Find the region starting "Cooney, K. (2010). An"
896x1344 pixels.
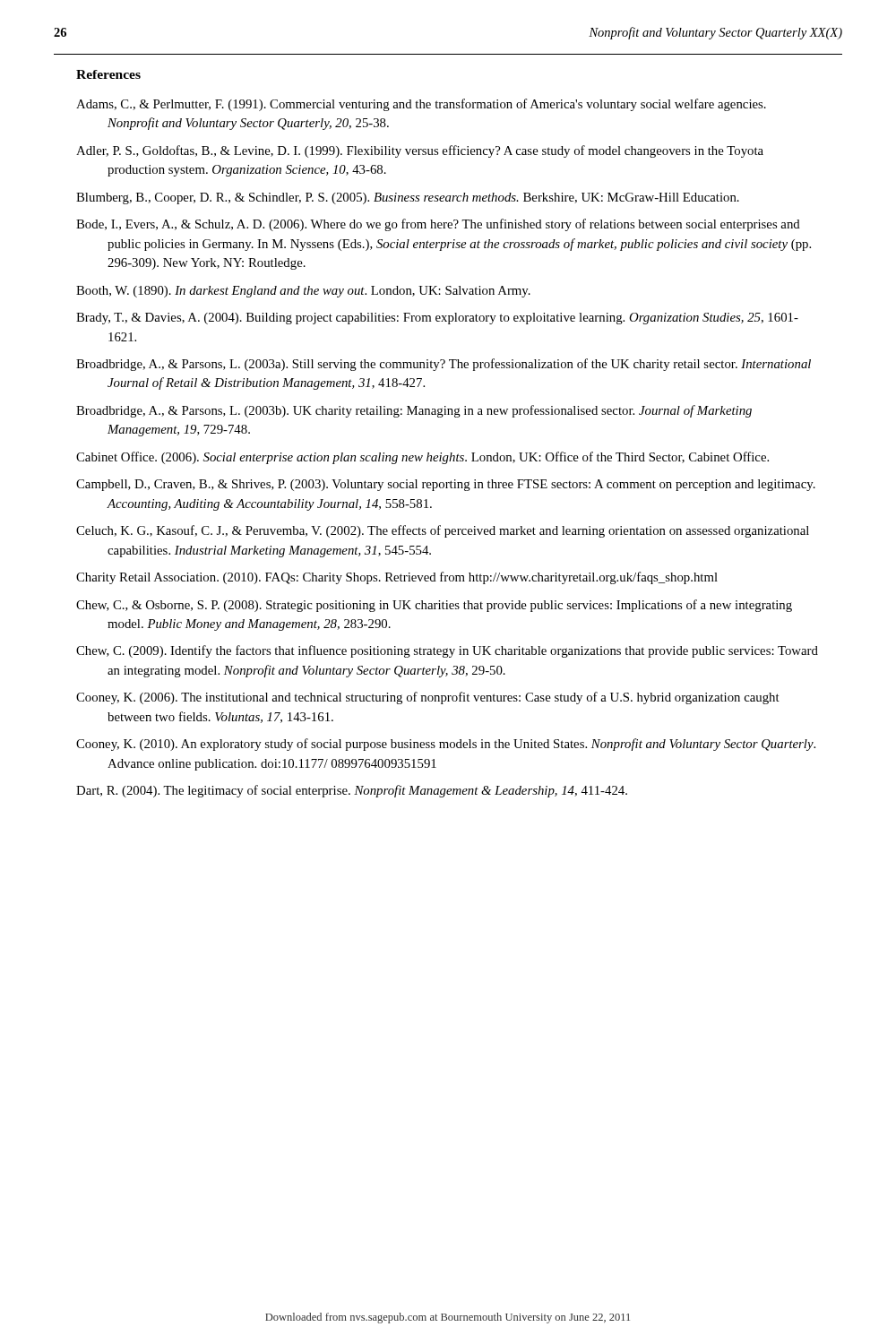coord(446,754)
